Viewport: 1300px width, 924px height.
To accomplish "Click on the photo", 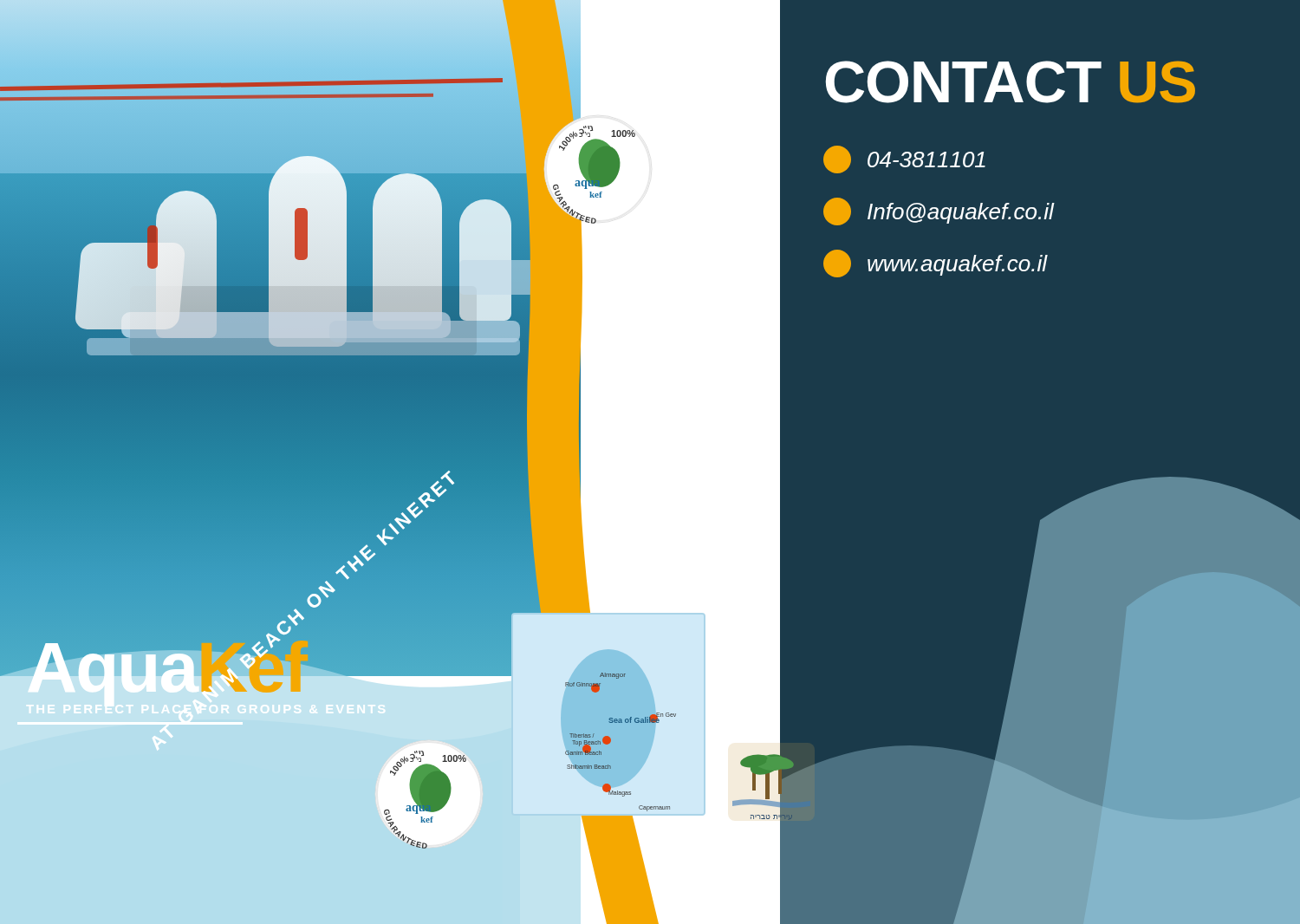I will tap(290, 338).
